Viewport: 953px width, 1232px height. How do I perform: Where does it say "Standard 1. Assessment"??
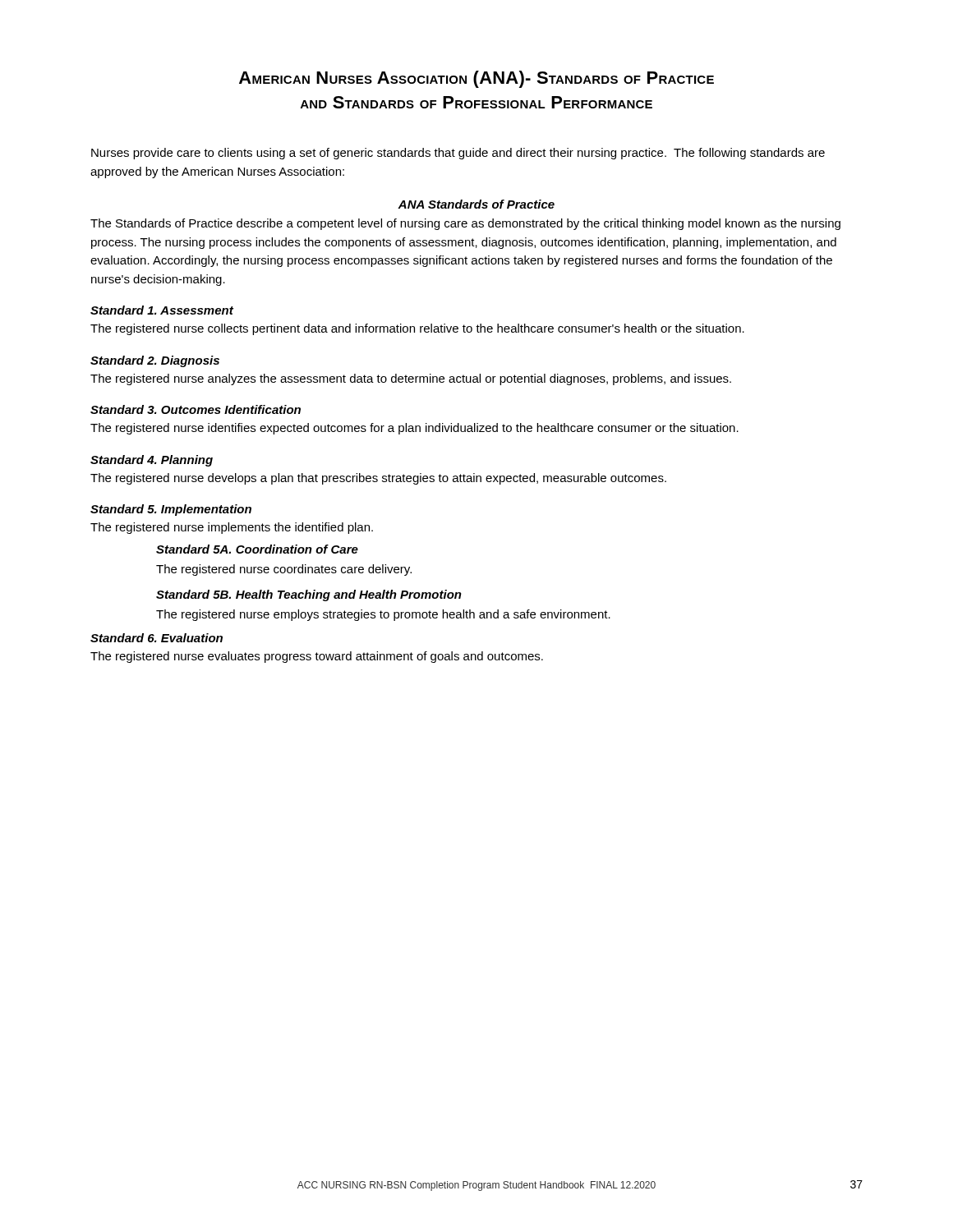162,310
